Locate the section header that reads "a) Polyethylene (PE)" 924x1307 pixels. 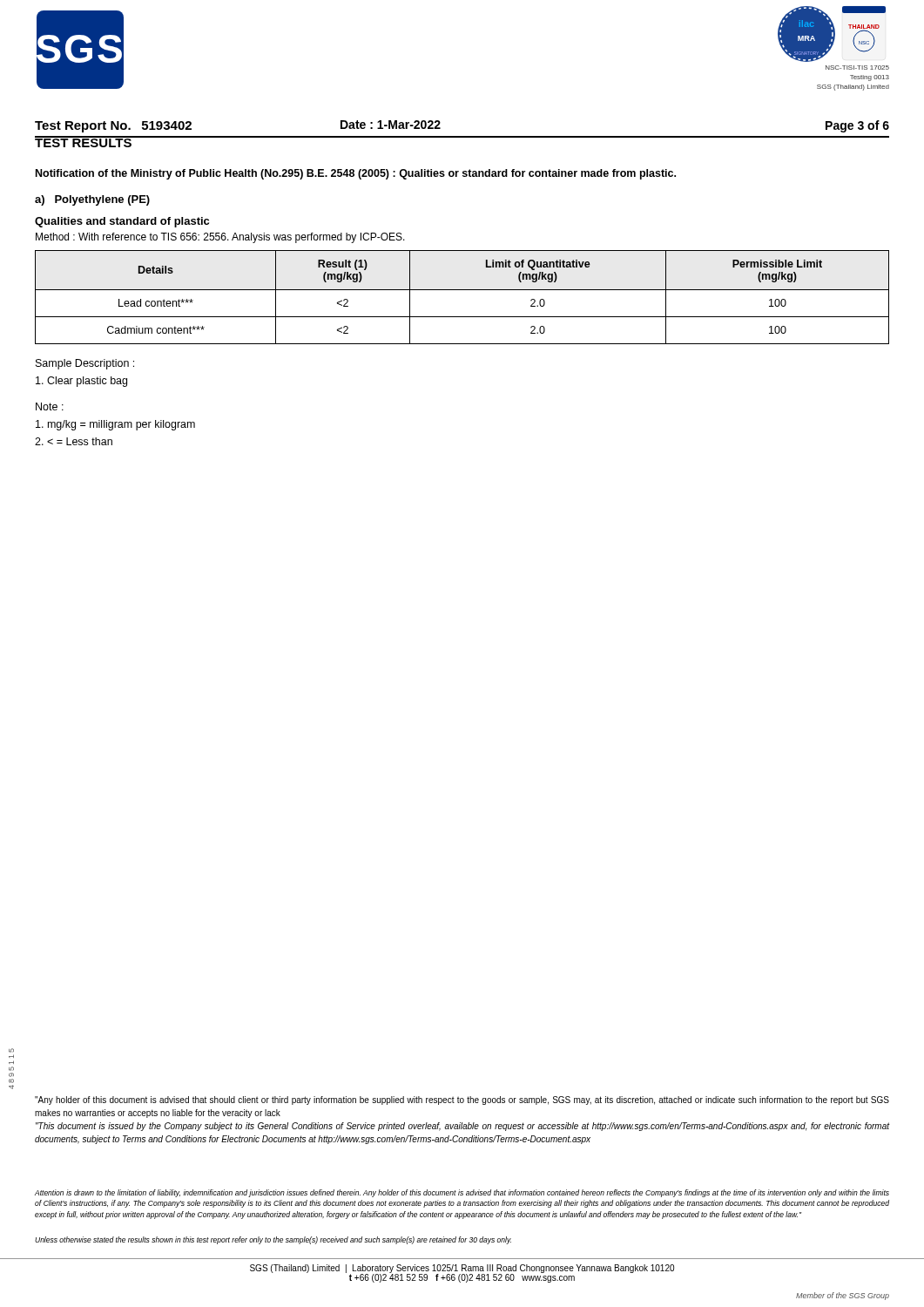tap(92, 199)
